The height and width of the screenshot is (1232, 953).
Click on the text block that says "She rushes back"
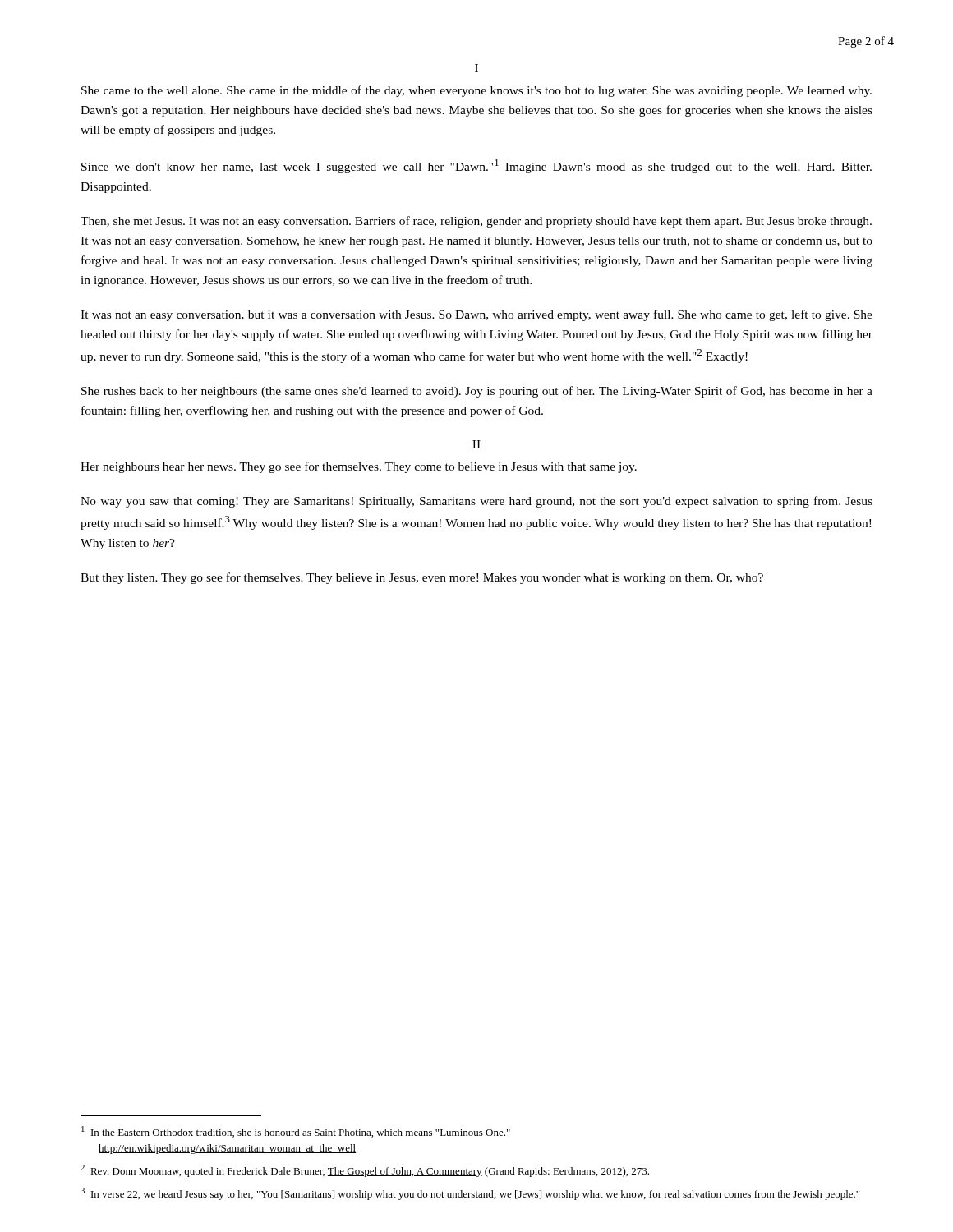point(476,401)
